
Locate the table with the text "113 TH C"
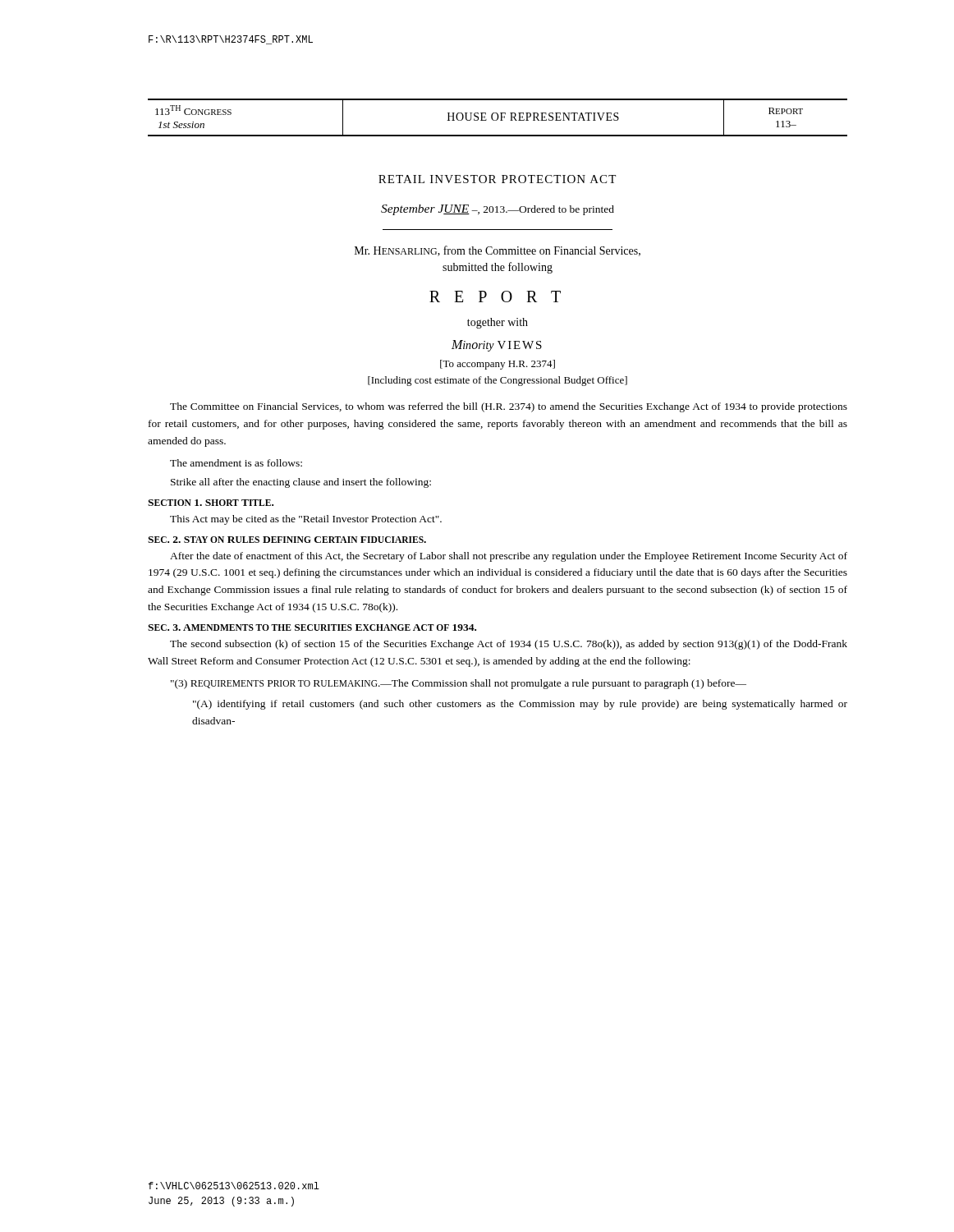pyautogui.click(x=498, y=118)
